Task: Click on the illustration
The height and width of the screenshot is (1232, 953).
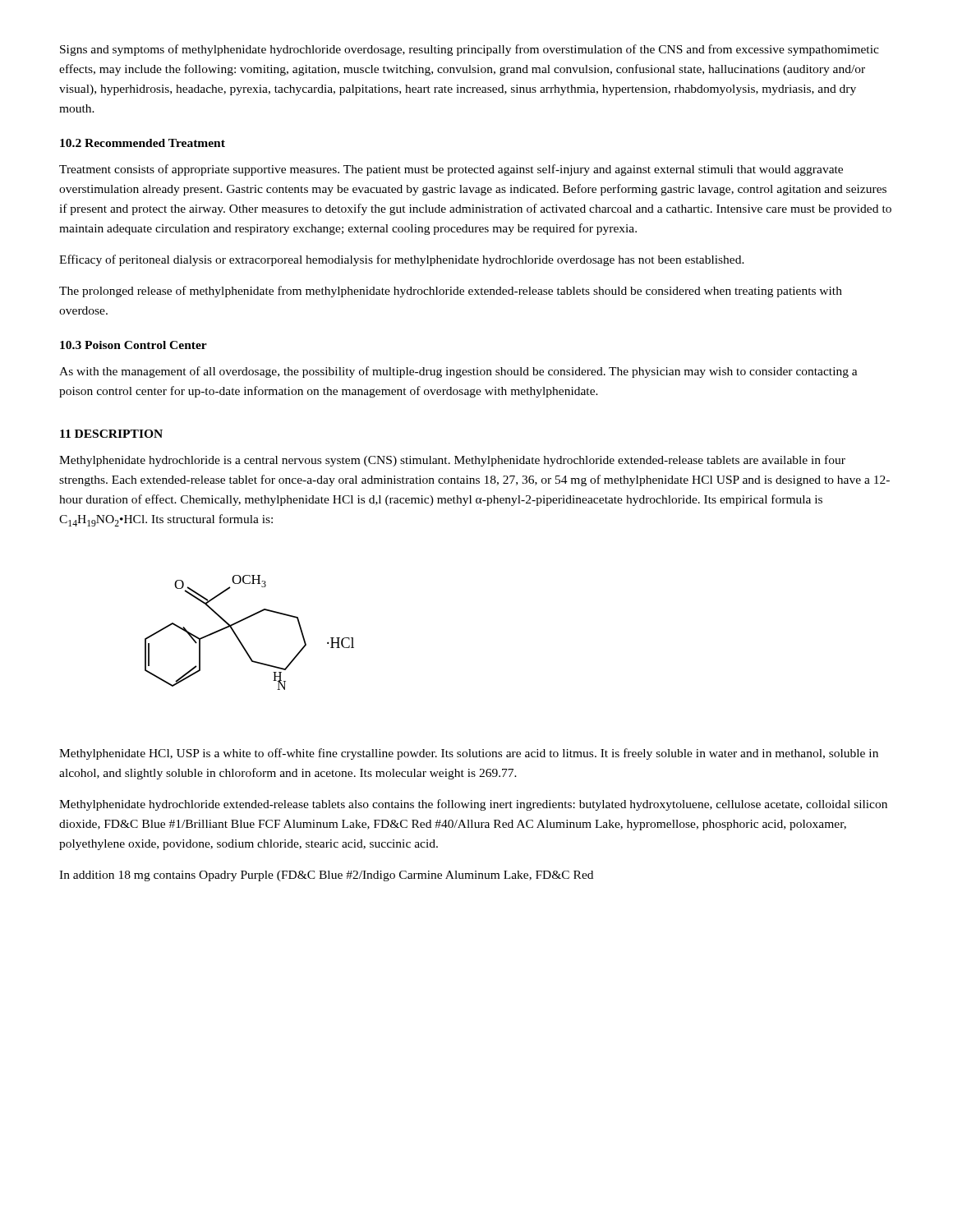Action: point(501,634)
